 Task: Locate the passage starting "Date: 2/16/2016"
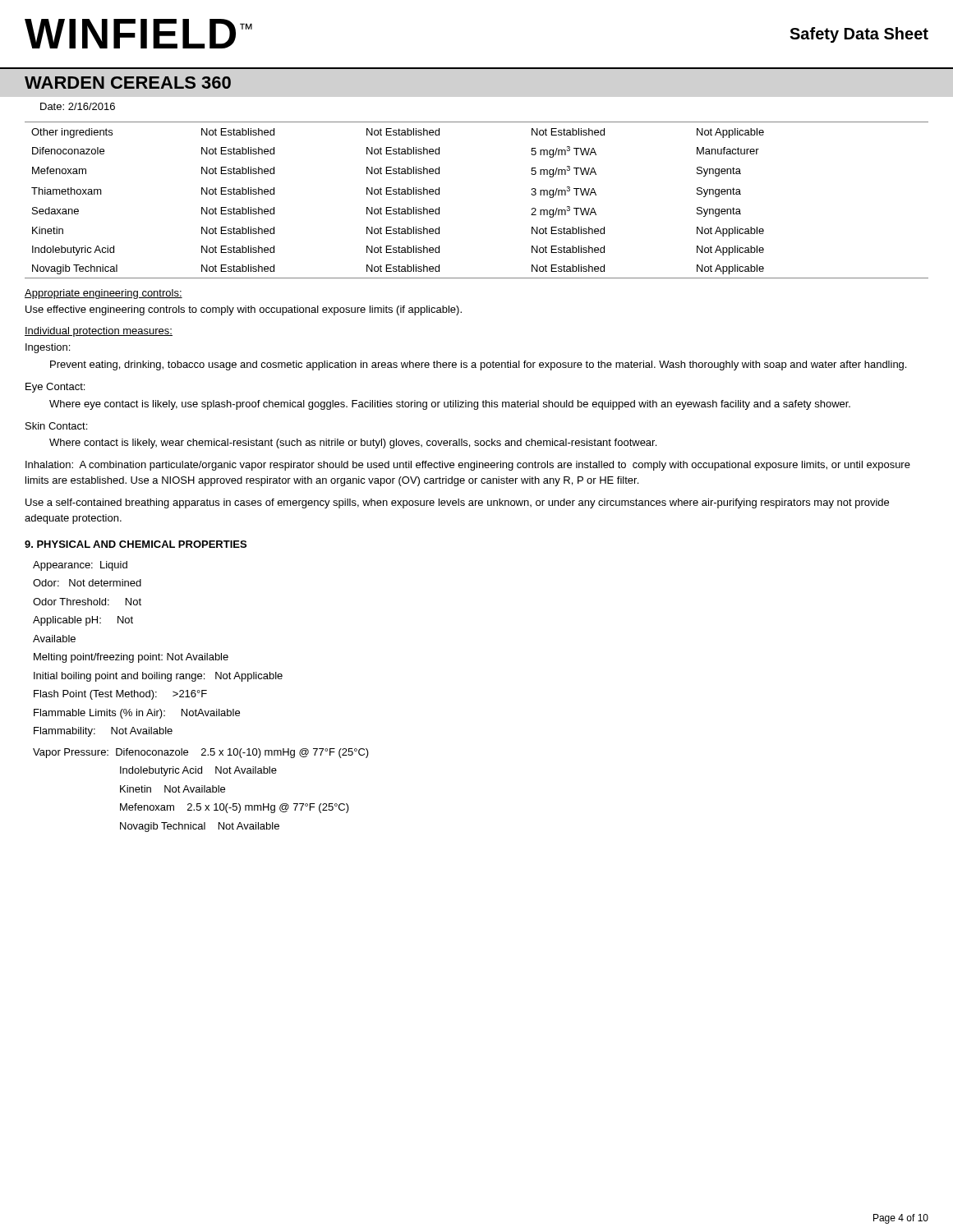(x=77, y=106)
